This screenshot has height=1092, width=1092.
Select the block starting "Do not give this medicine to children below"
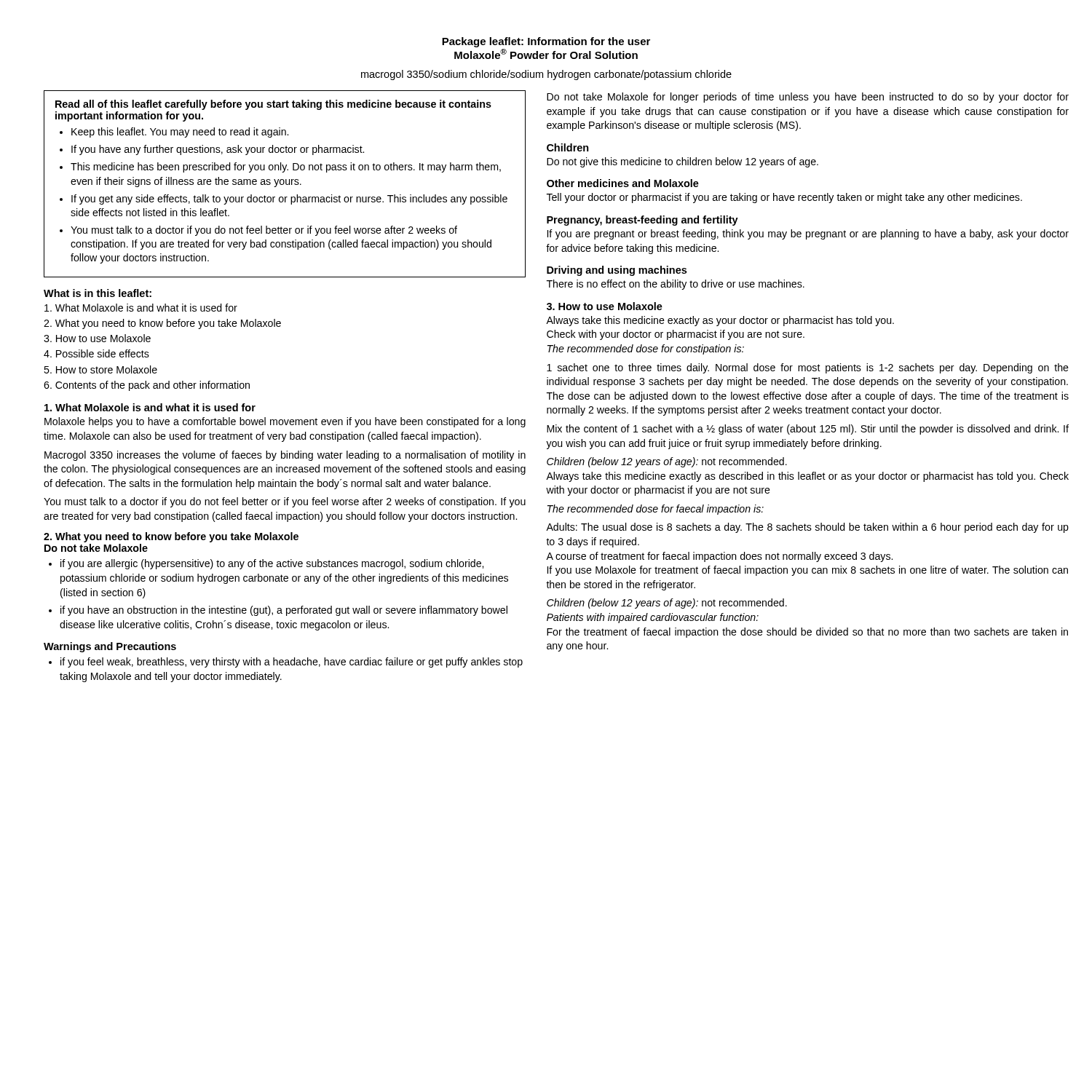(x=683, y=161)
